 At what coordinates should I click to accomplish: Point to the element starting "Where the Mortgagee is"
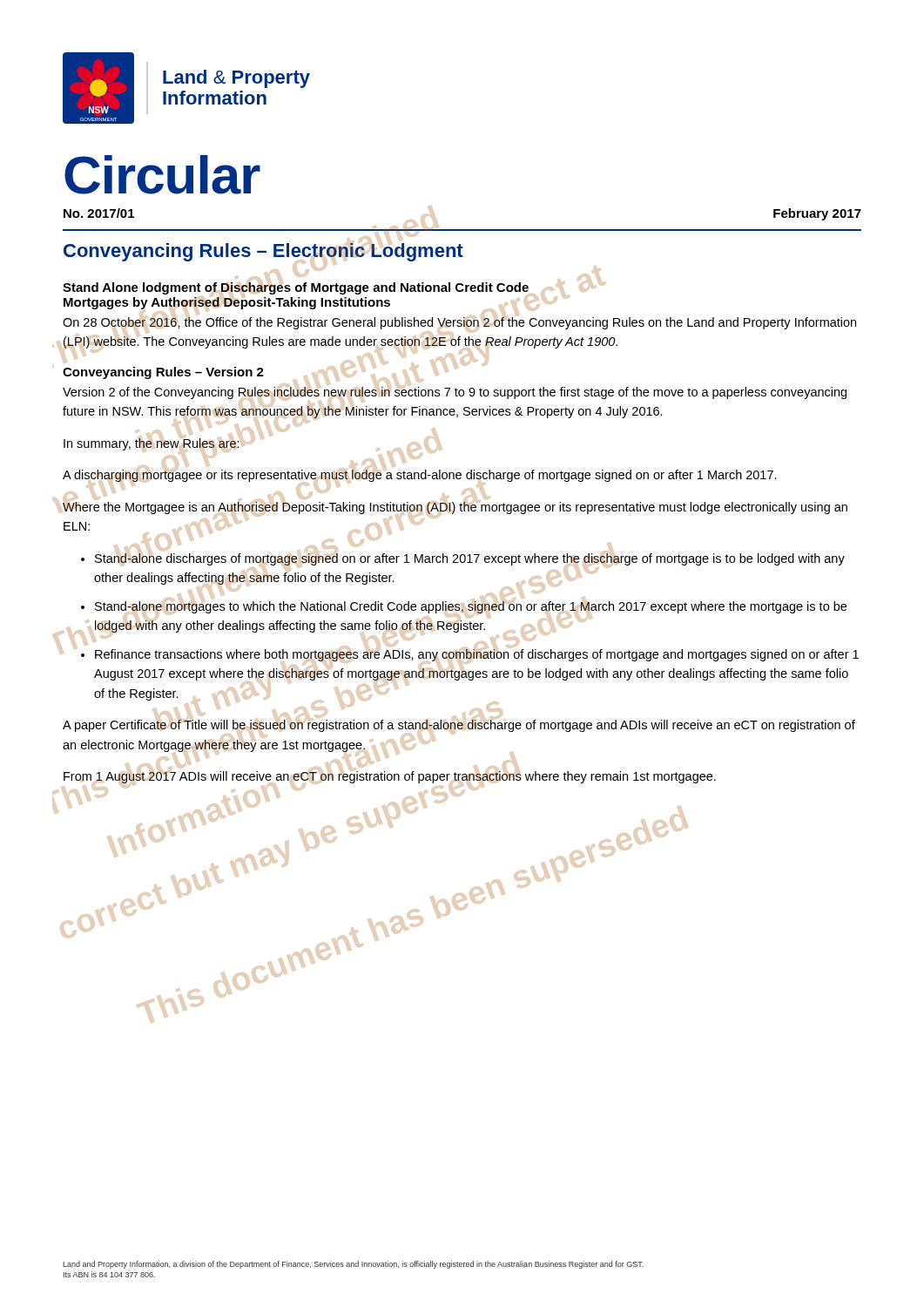click(455, 517)
